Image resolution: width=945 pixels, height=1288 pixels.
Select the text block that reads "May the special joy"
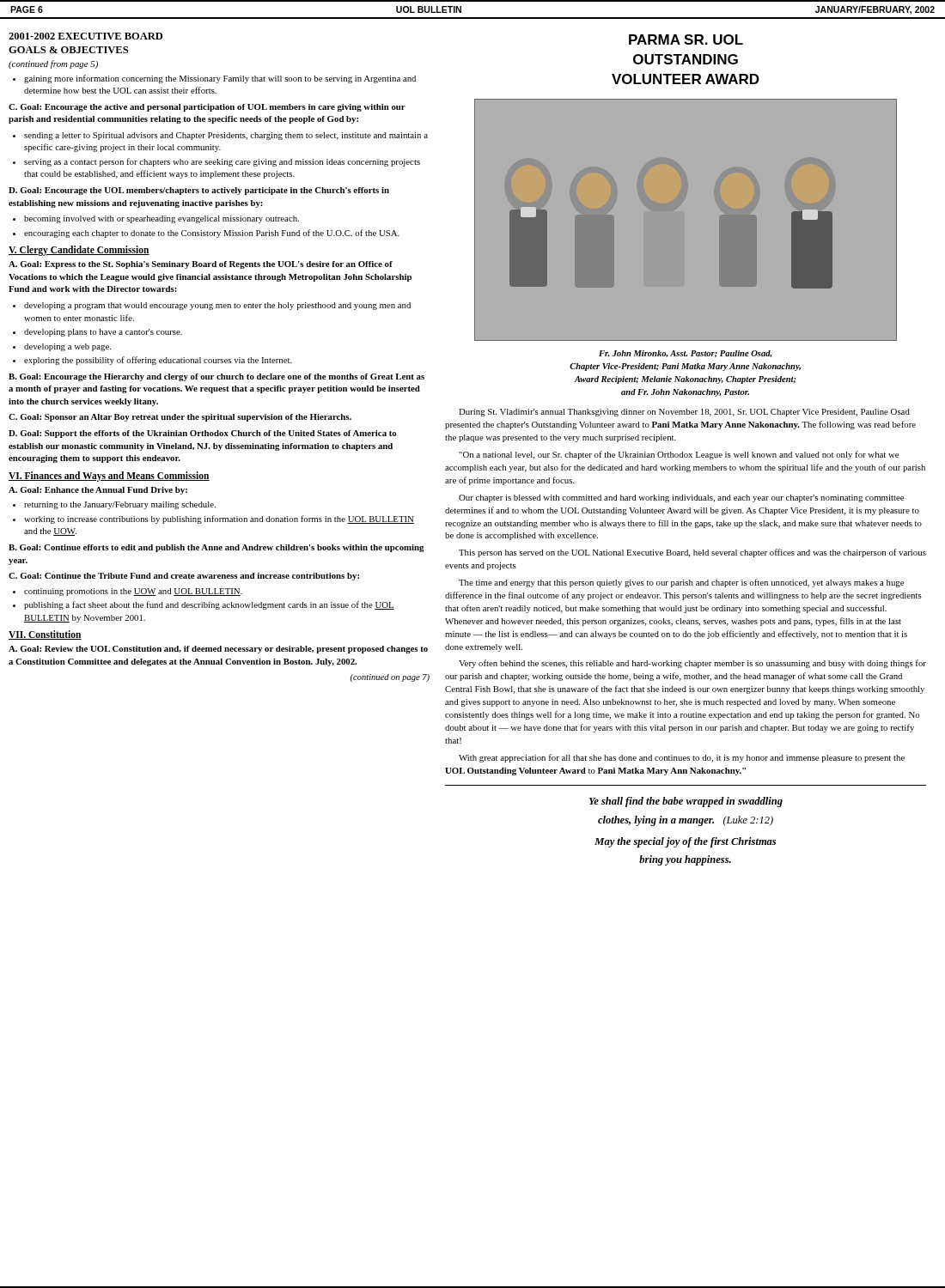coord(686,851)
